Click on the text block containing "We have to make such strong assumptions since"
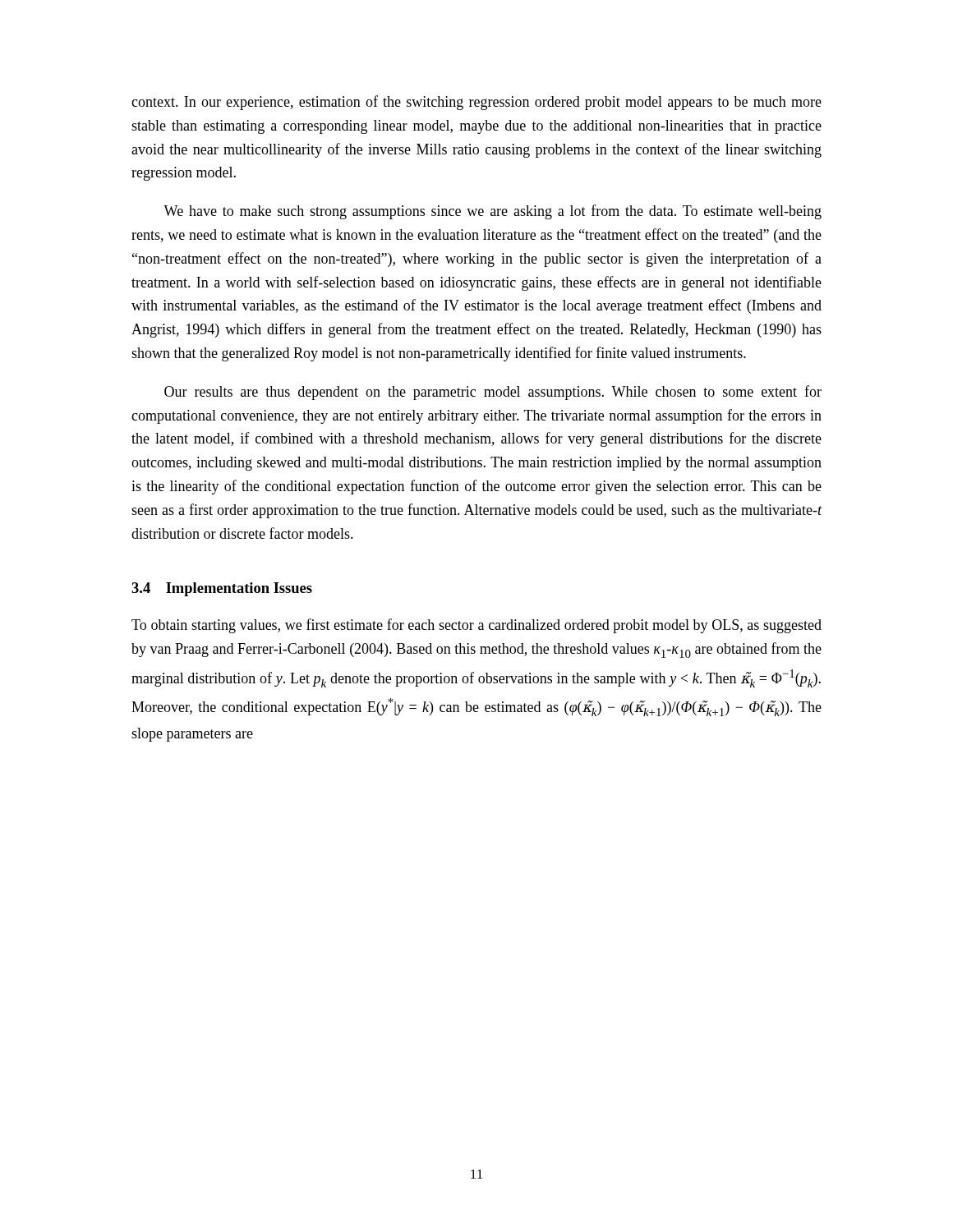The width and height of the screenshot is (953, 1232). [x=476, y=282]
